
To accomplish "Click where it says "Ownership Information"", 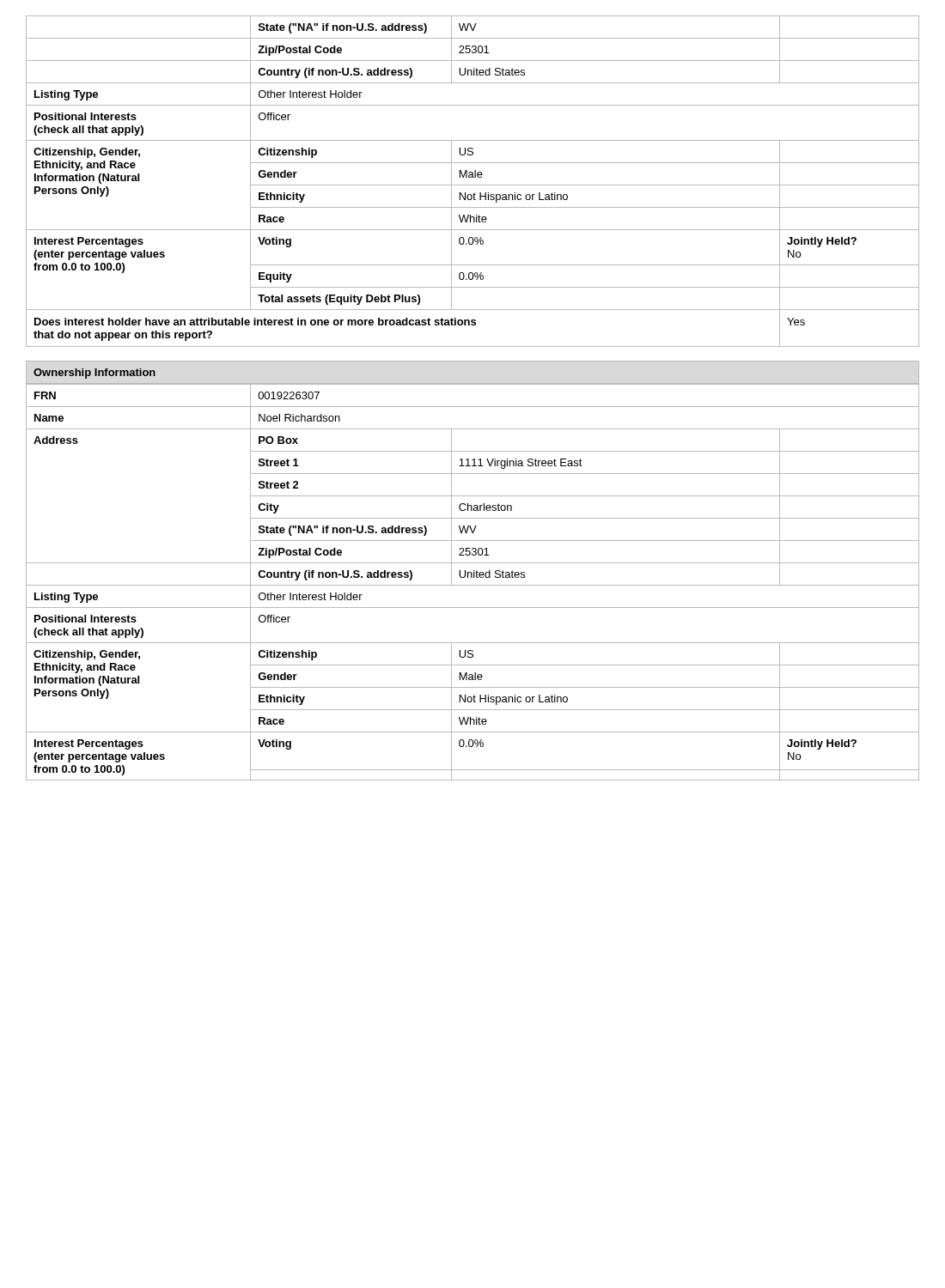I will click(95, 372).
